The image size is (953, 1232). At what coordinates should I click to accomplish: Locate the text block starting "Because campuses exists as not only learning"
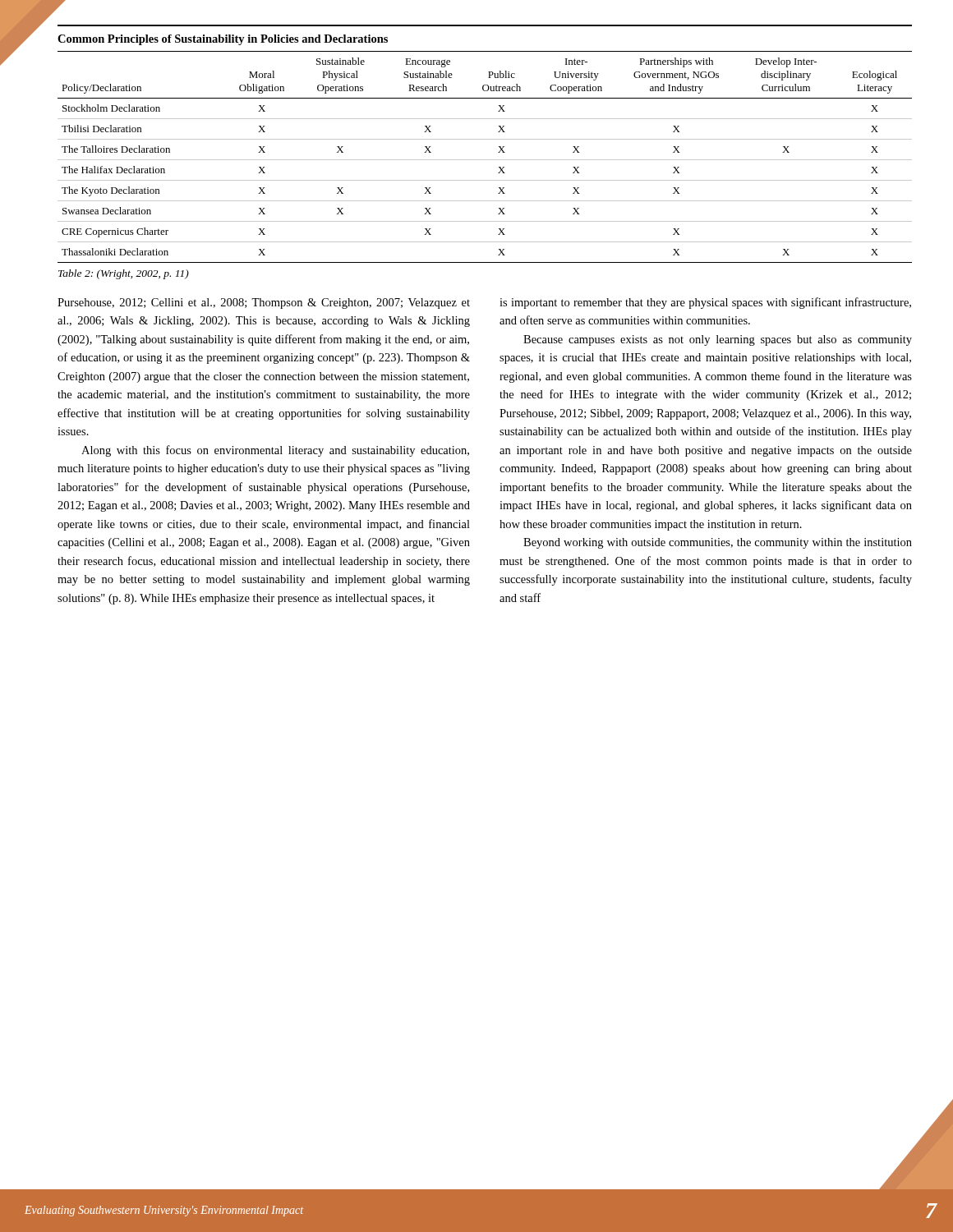[706, 432]
